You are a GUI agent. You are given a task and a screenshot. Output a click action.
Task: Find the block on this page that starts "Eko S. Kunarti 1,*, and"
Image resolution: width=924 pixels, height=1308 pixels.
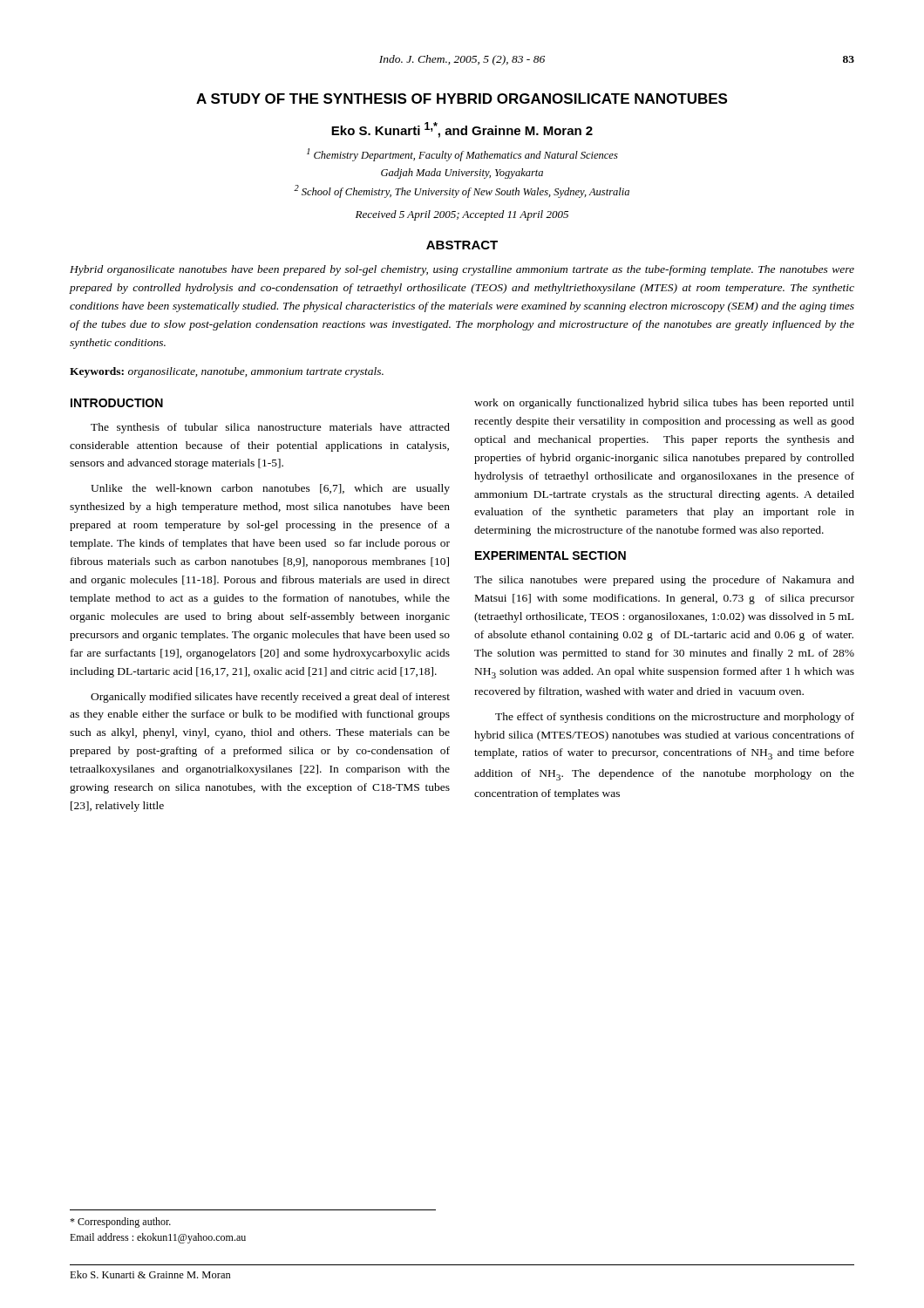[462, 129]
